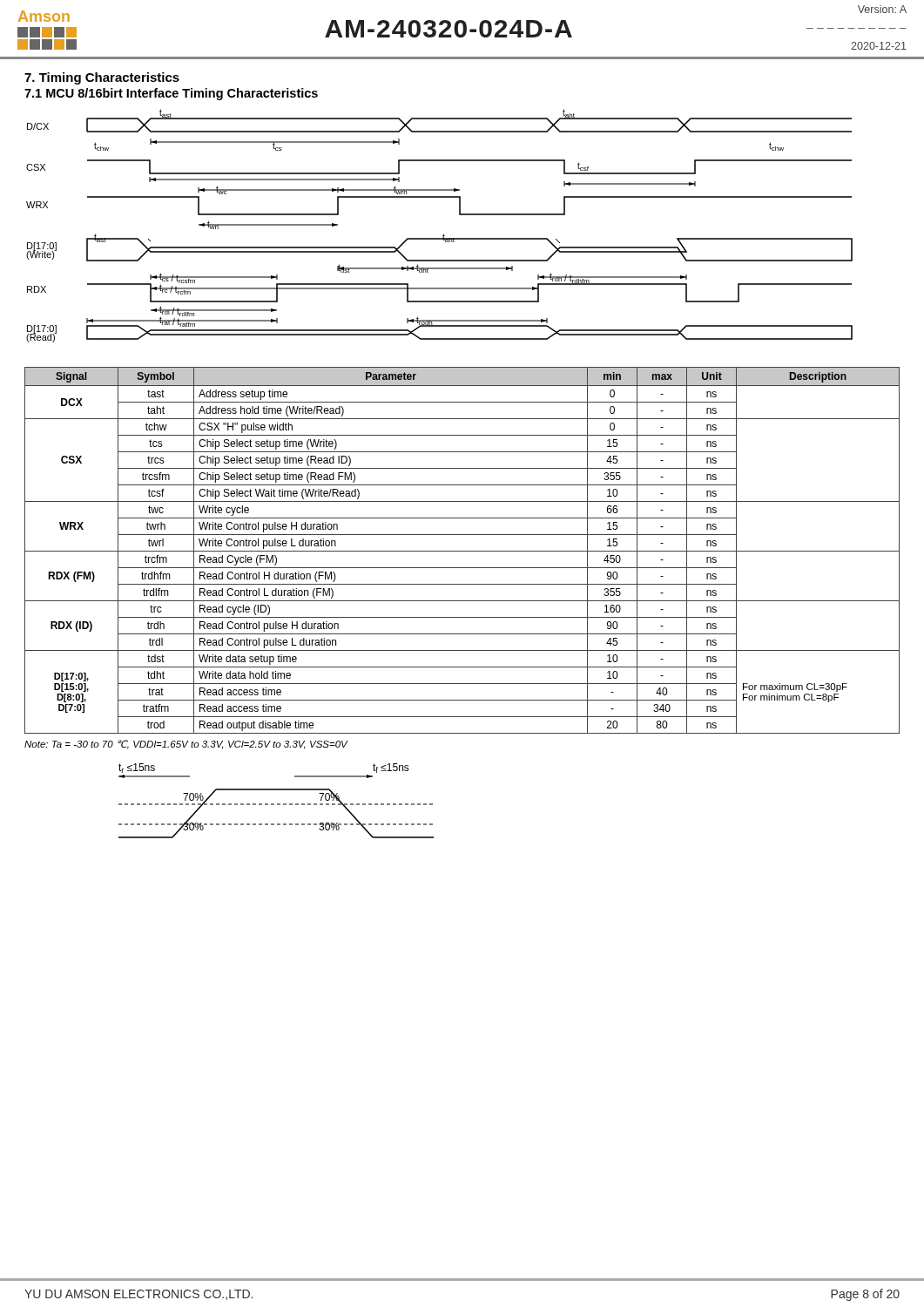Click on the section header containing "7. Timing Characteristics"
The width and height of the screenshot is (924, 1307).
102,77
